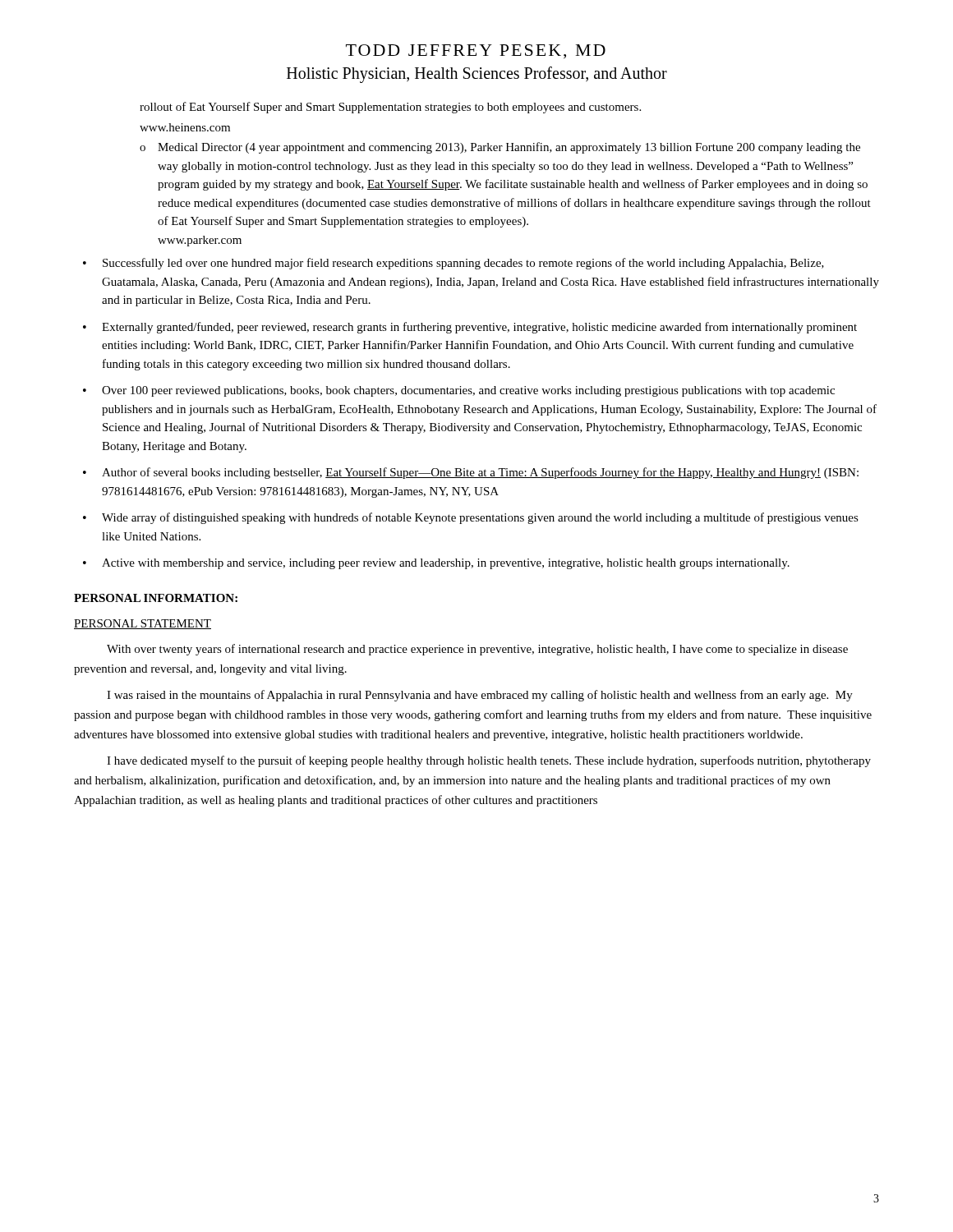Point to the block beginning "• Author of several books"
Image resolution: width=953 pixels, height=1232 pixels.
click(x=481, y=482)
